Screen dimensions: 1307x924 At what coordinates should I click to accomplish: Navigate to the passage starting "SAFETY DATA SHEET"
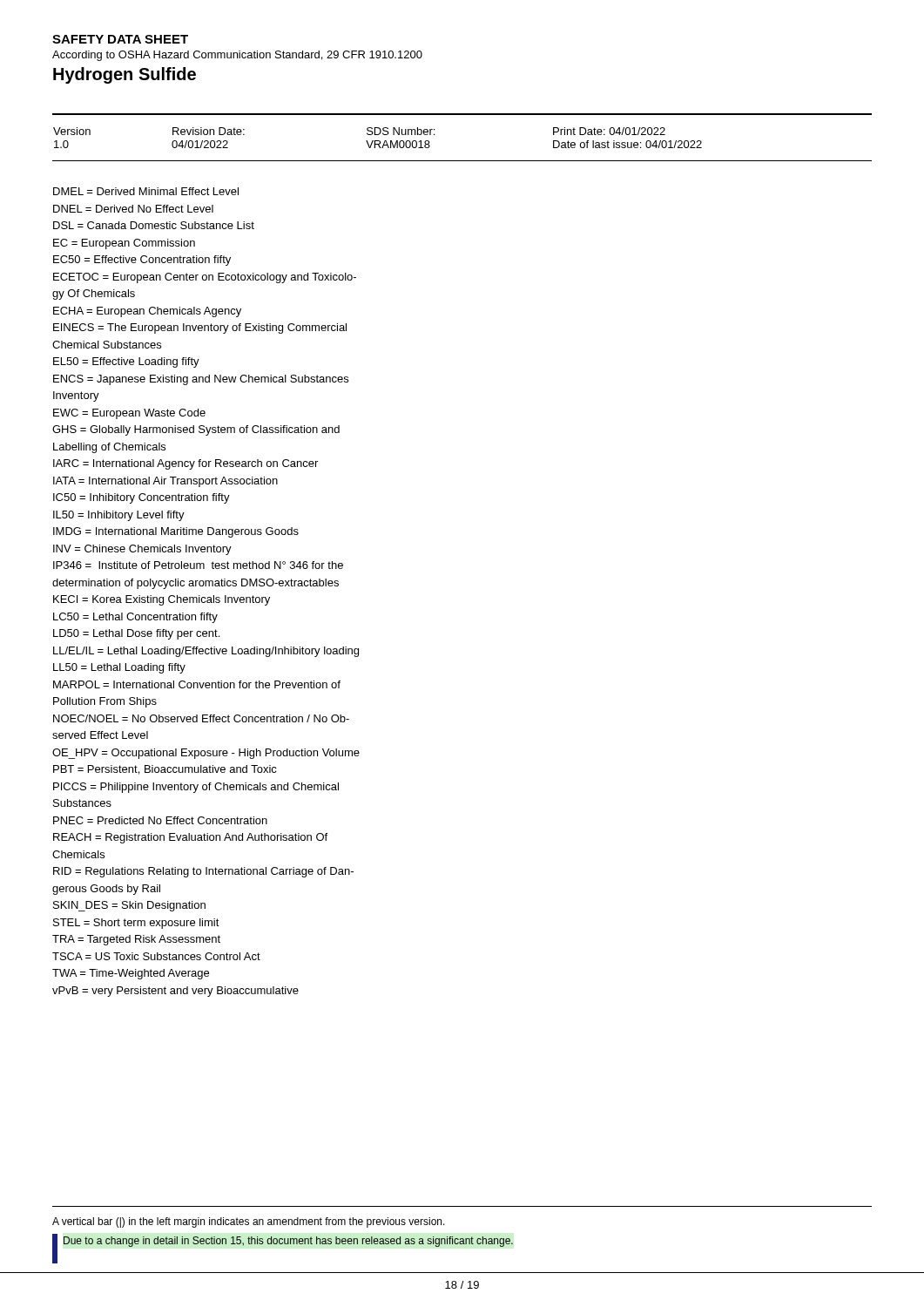[x=120, y=39]
